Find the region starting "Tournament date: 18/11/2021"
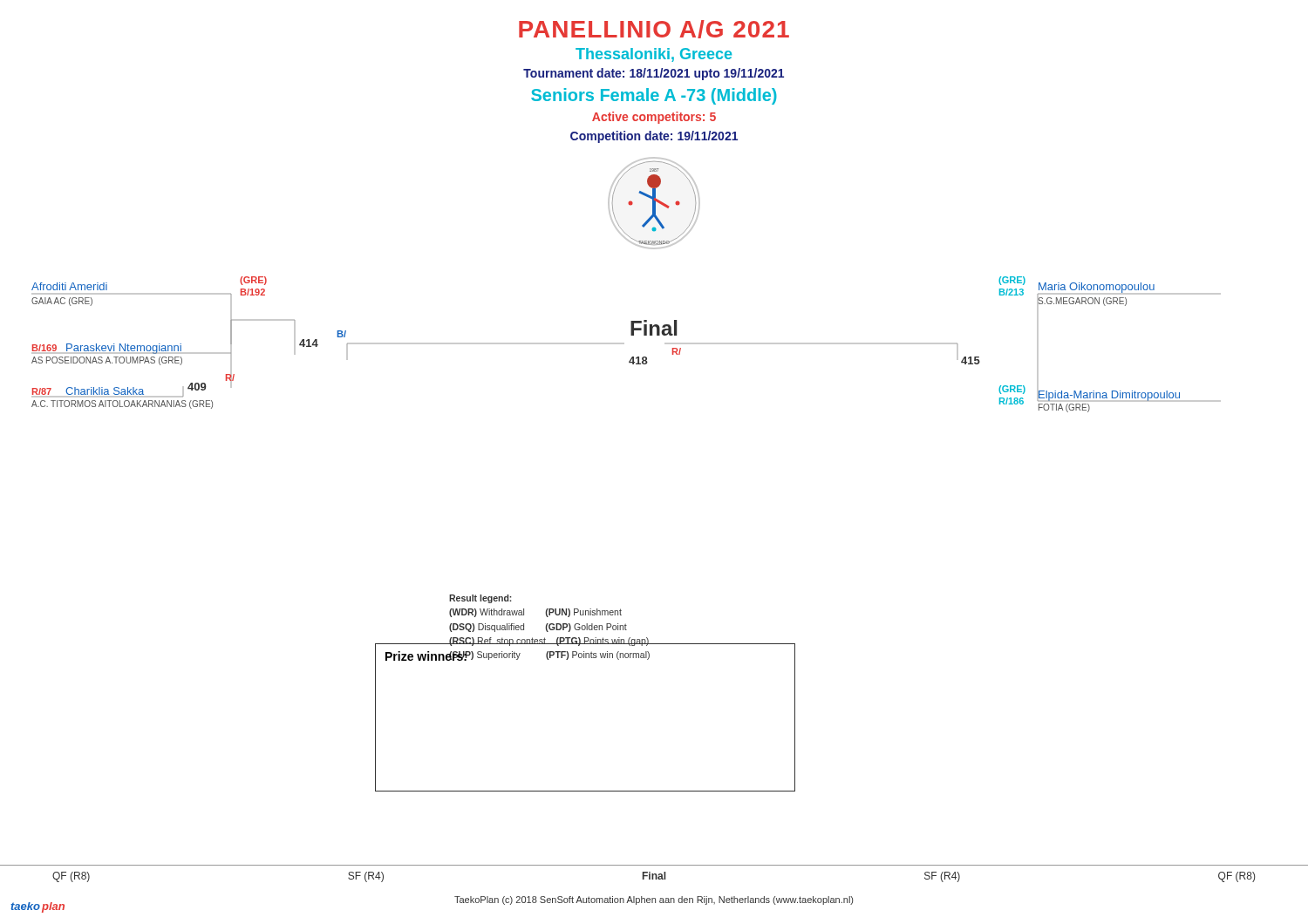Screen dimensions: 924x1308 (x=654, y=73)
